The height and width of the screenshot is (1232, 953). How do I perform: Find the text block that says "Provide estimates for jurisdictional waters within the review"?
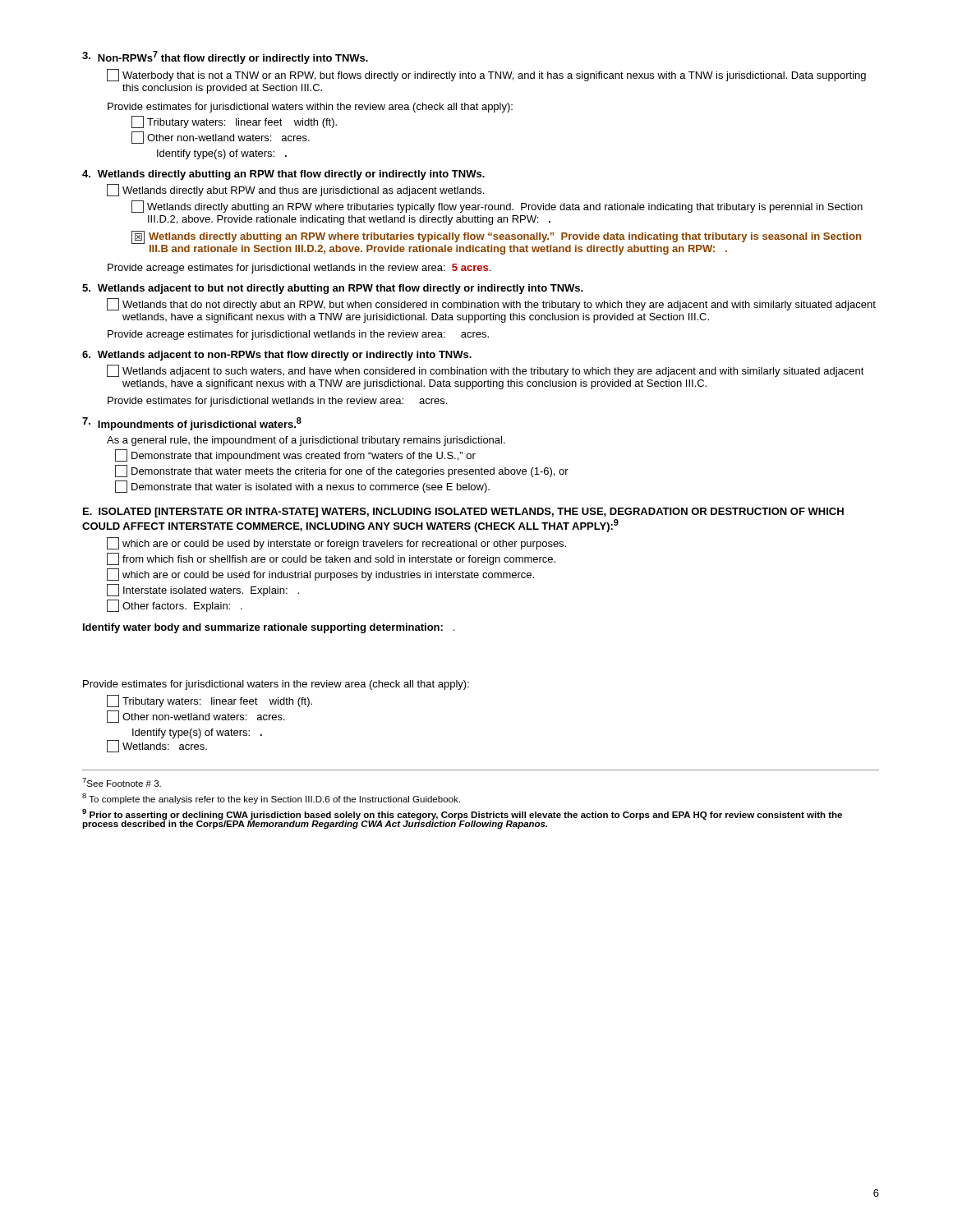pos(310,107)
